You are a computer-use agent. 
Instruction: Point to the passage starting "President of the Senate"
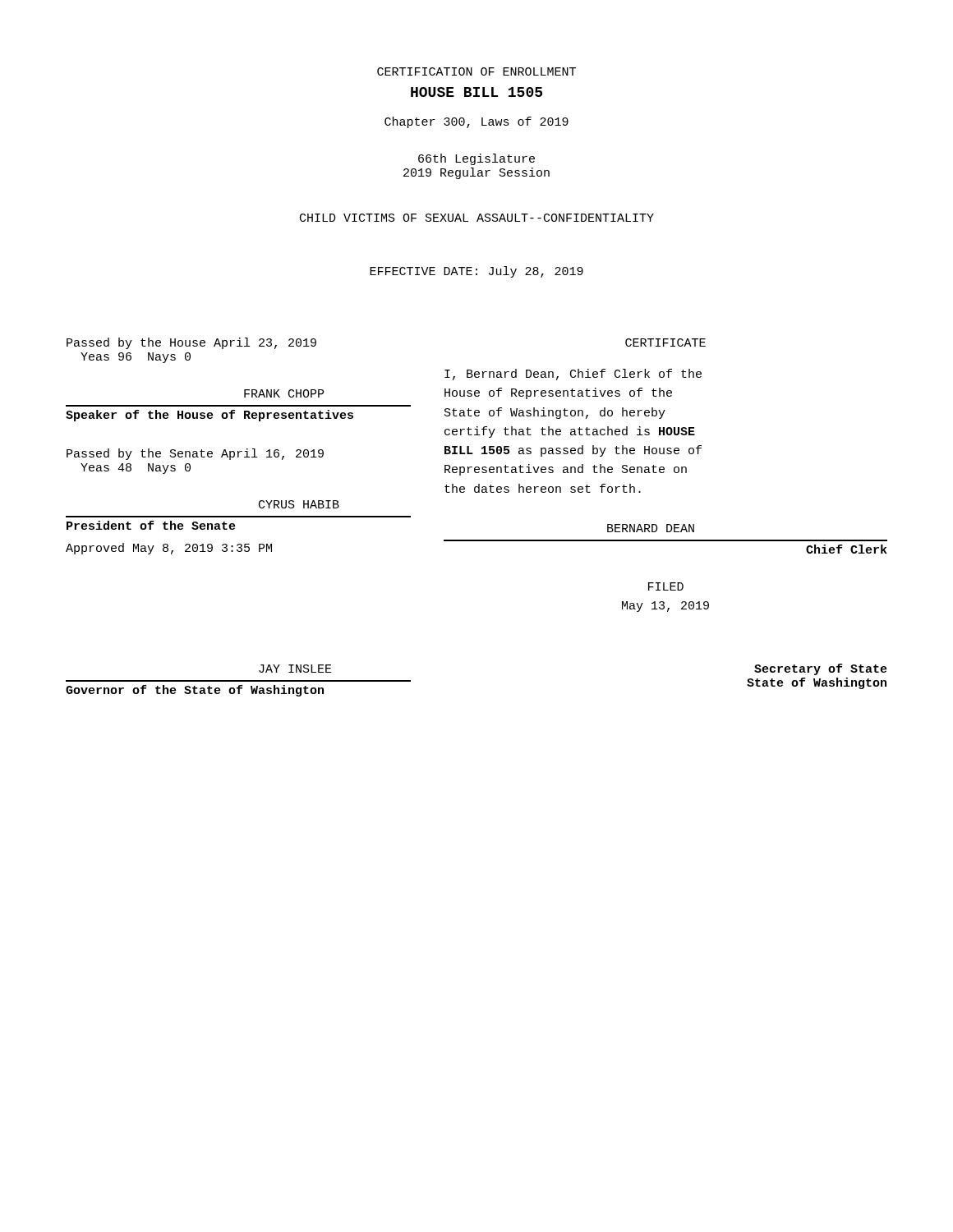coord(151,527)
